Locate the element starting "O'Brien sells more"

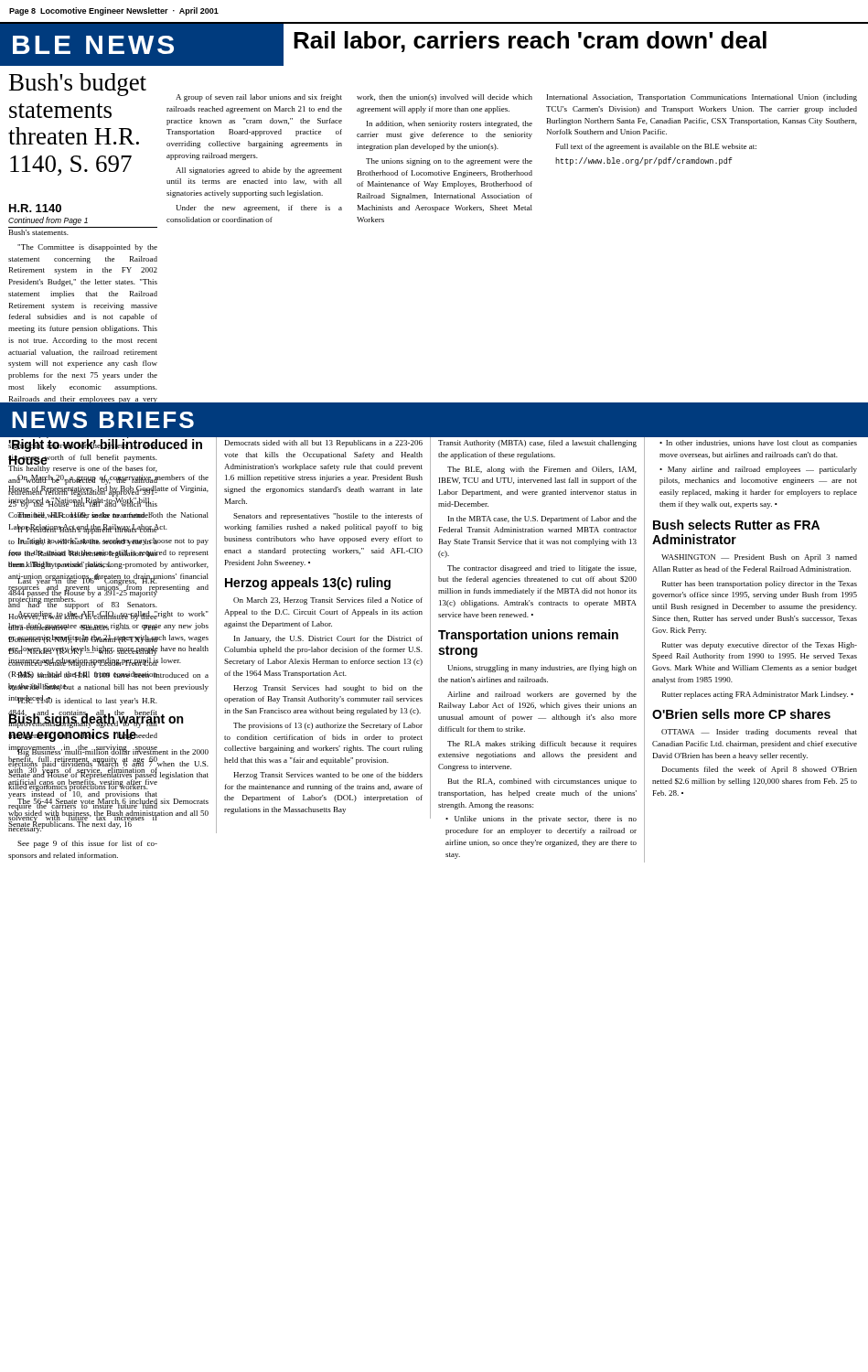(x=755, y=715)
